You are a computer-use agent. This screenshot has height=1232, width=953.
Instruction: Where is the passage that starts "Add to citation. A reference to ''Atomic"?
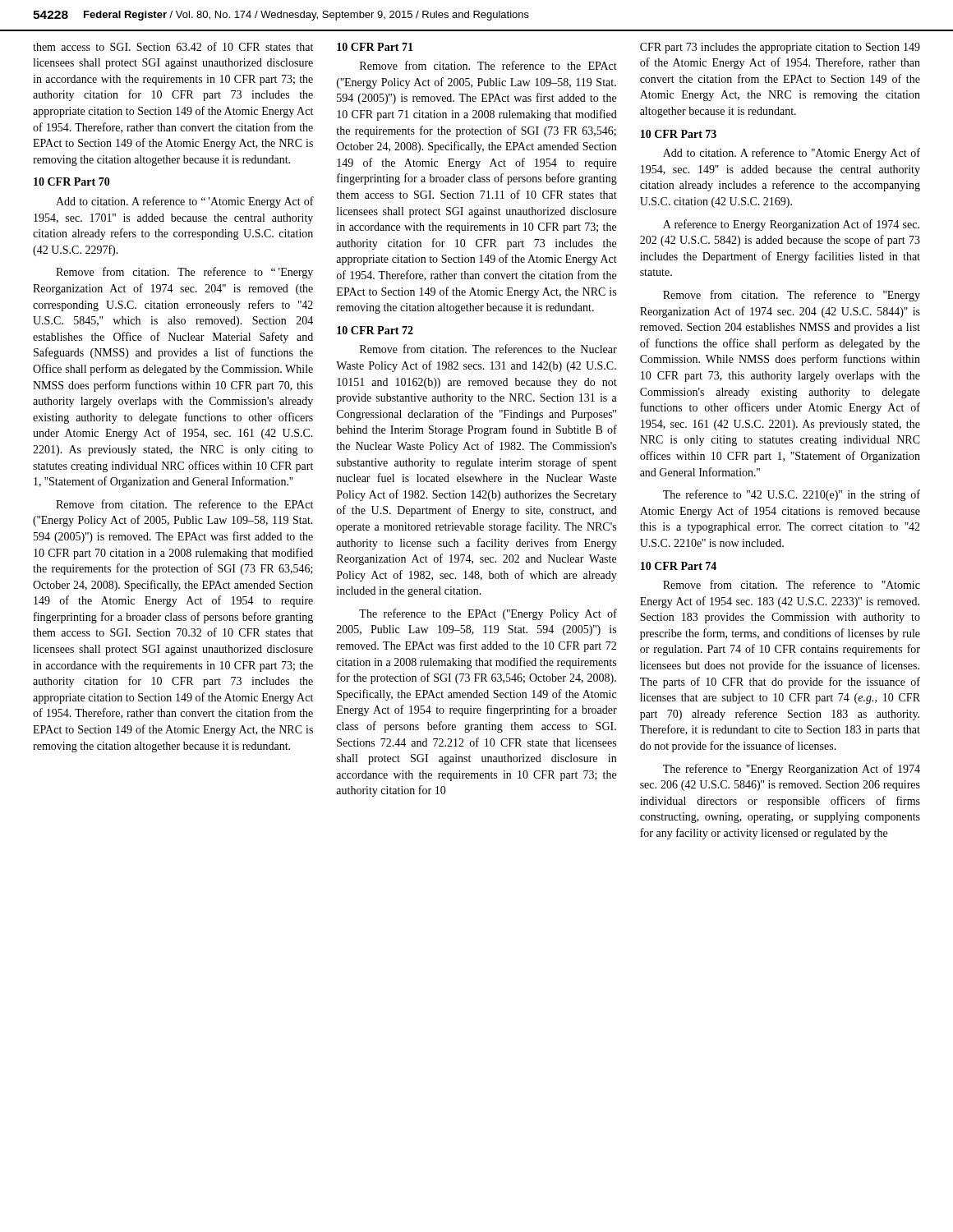click(780, 349)
